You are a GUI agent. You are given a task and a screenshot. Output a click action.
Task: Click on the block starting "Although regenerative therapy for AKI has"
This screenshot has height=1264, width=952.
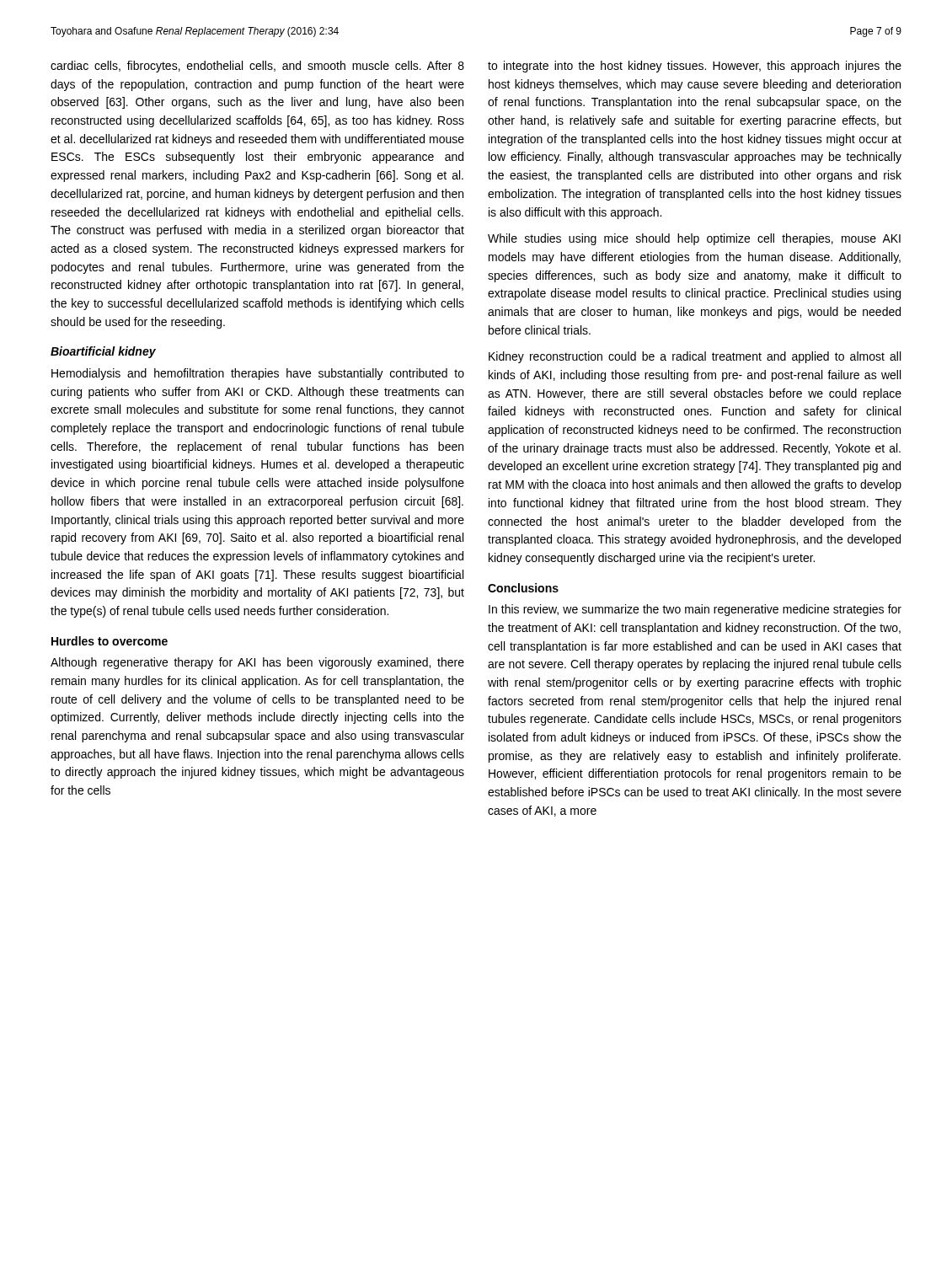(257, 727)
